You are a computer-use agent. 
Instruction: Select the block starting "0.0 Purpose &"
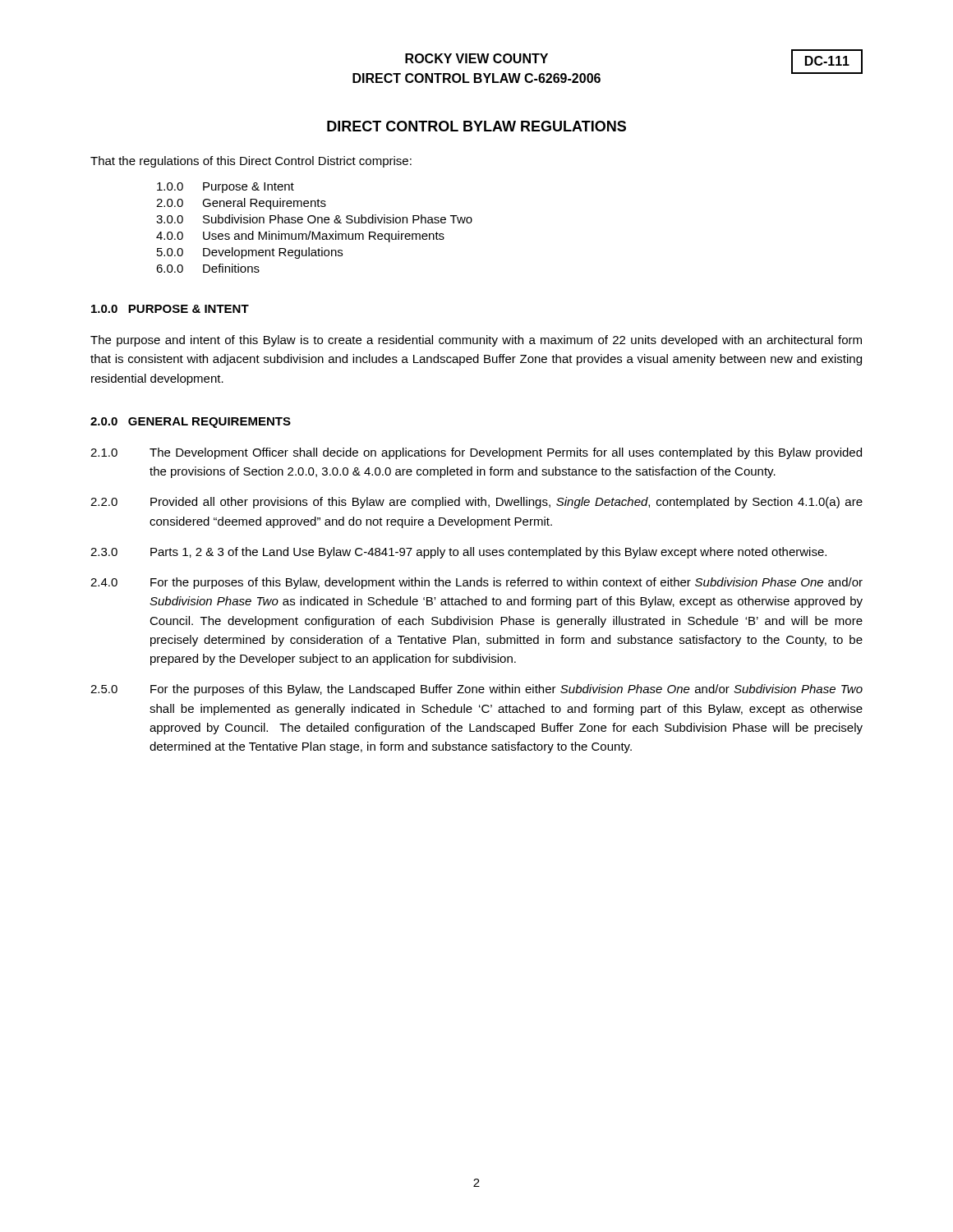tap(225, 186)
